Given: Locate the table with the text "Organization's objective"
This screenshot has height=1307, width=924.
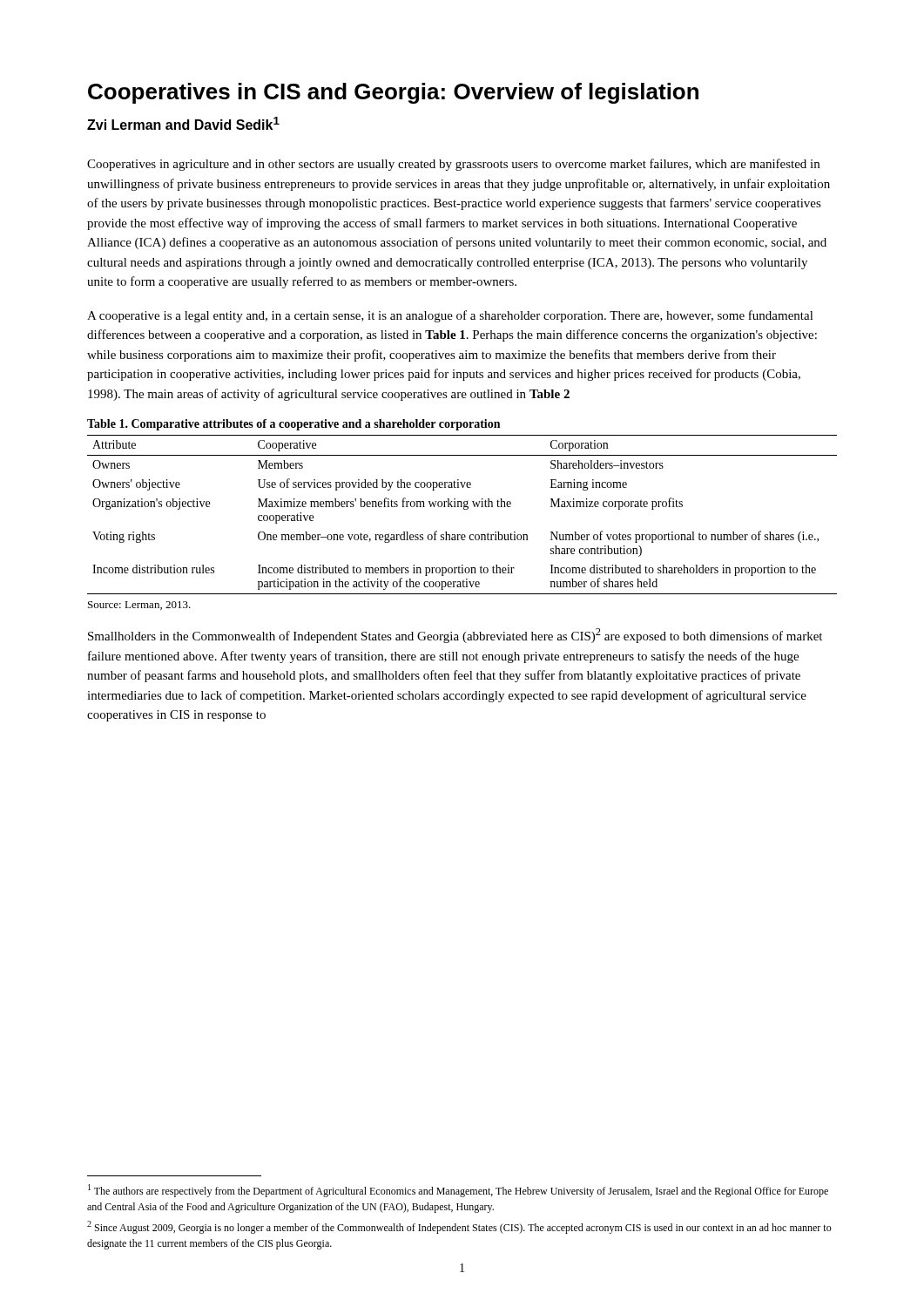Looking at the screenshot, I should tap(462, 515).
